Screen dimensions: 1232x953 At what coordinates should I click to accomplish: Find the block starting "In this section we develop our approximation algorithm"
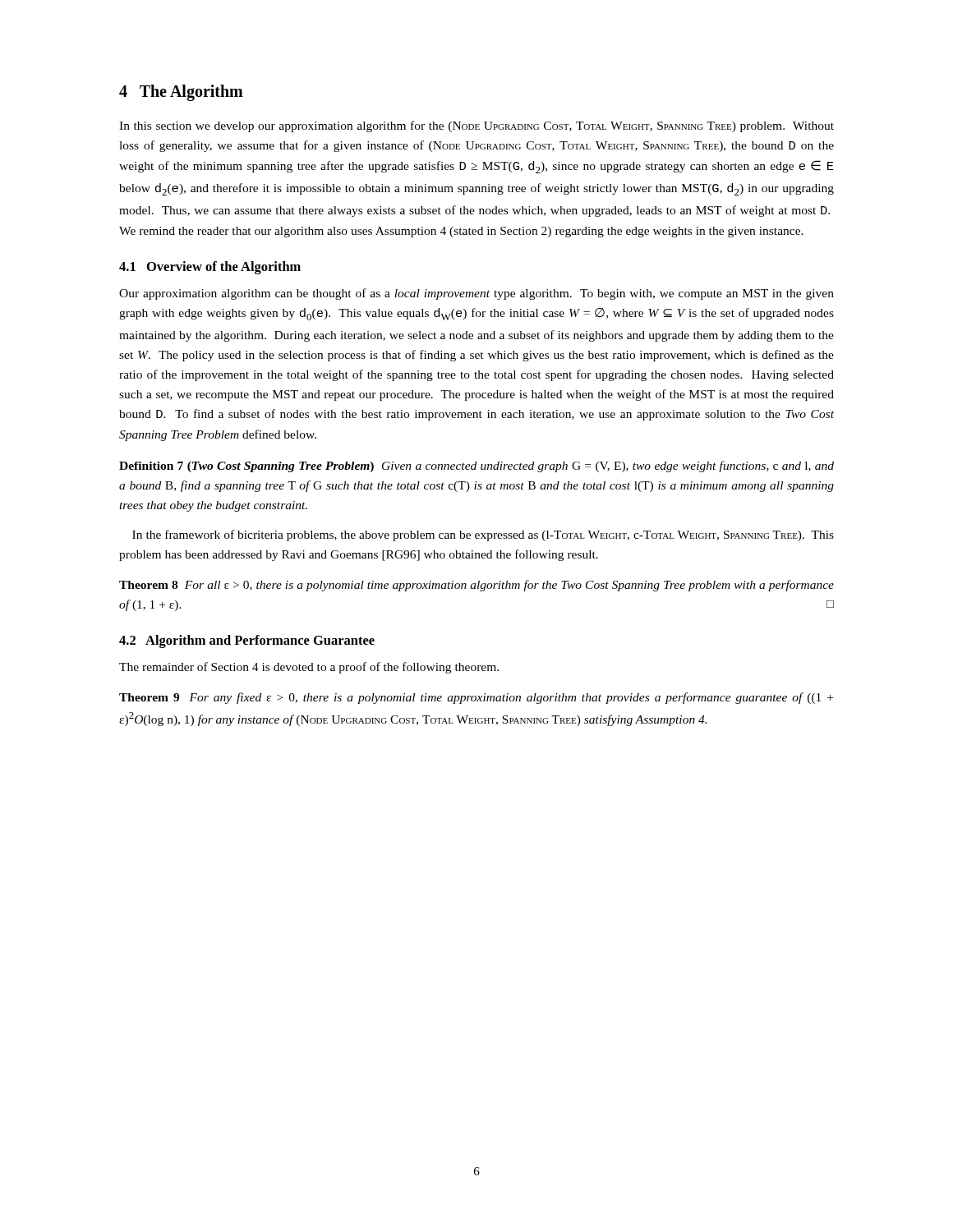click(476, 178)
